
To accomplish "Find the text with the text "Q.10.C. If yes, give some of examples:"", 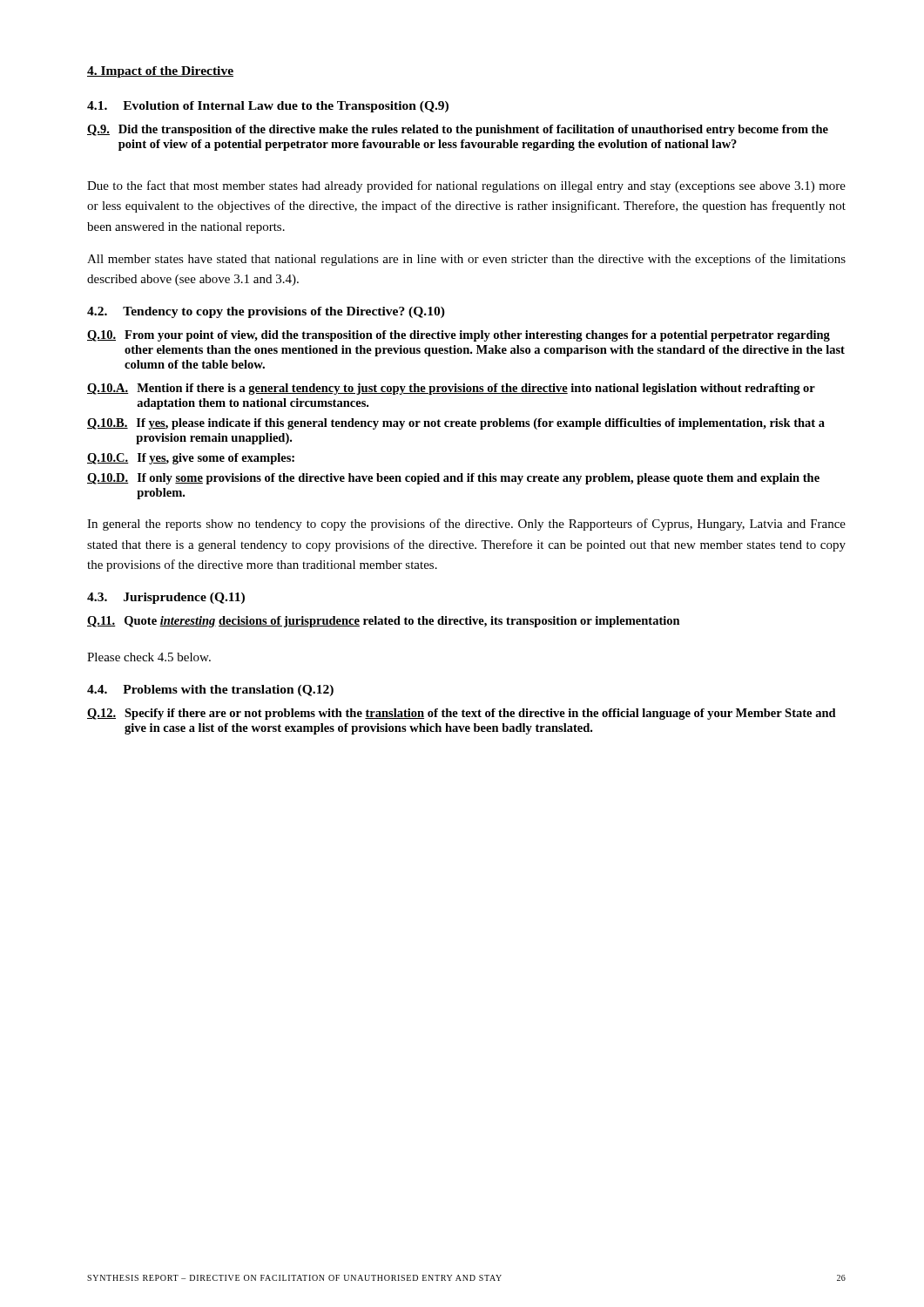I will (191, 459).
